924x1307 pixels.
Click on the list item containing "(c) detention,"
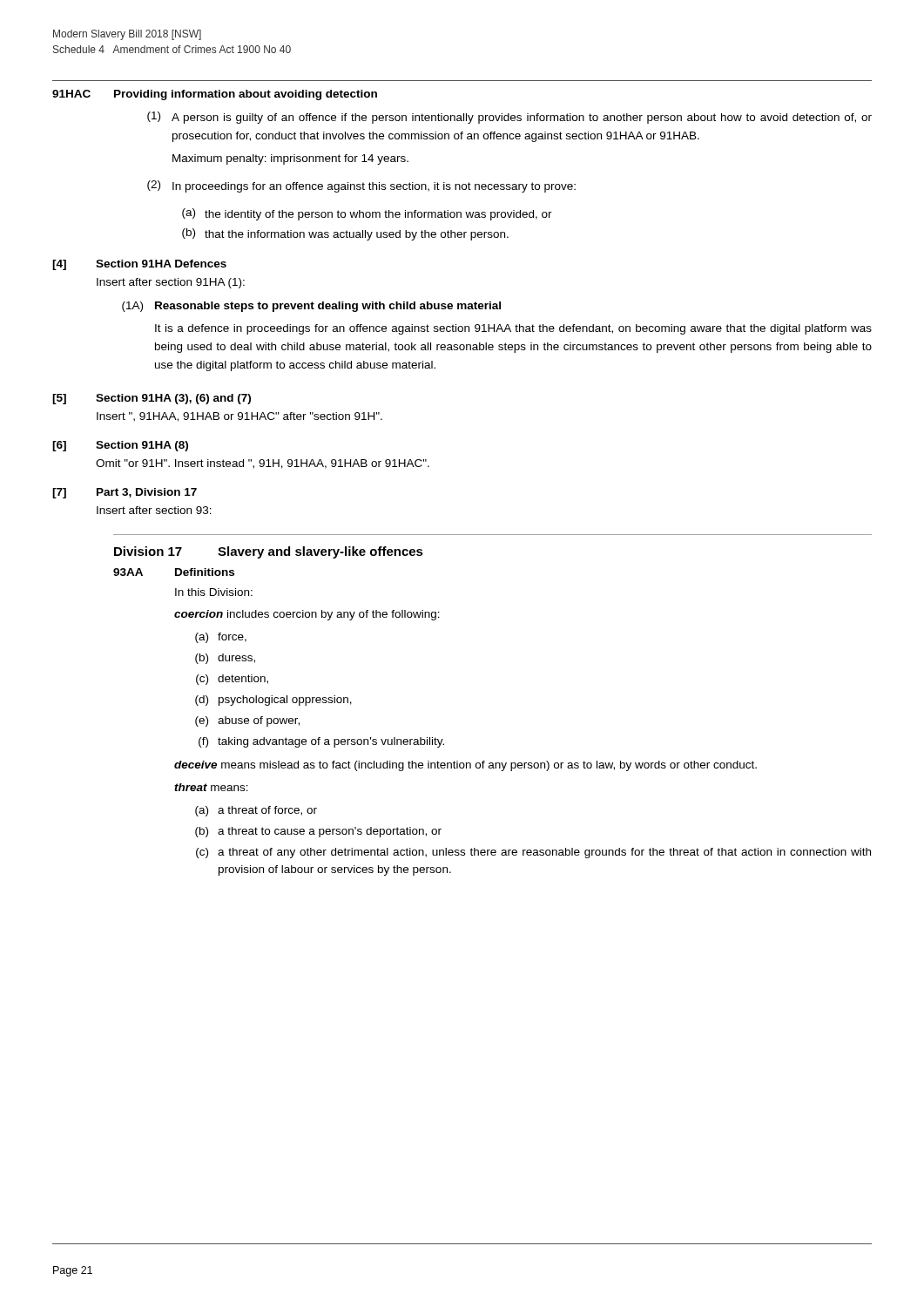(232, 680)
